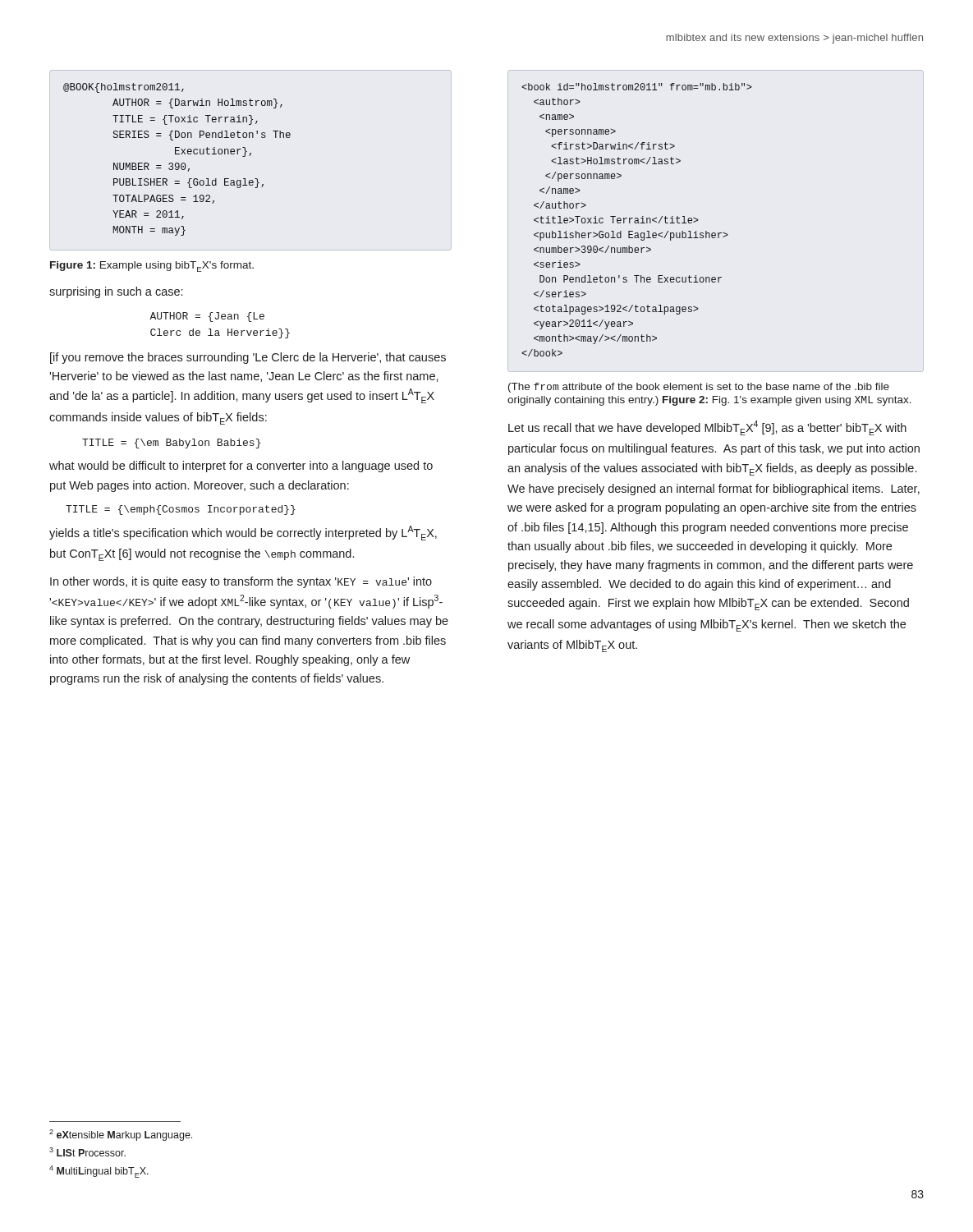Find the block starting "[if you remove the braces surrounding 'Le Clerc"
Viewport: 973px width, 1232px height.
(x=248, y=388)
